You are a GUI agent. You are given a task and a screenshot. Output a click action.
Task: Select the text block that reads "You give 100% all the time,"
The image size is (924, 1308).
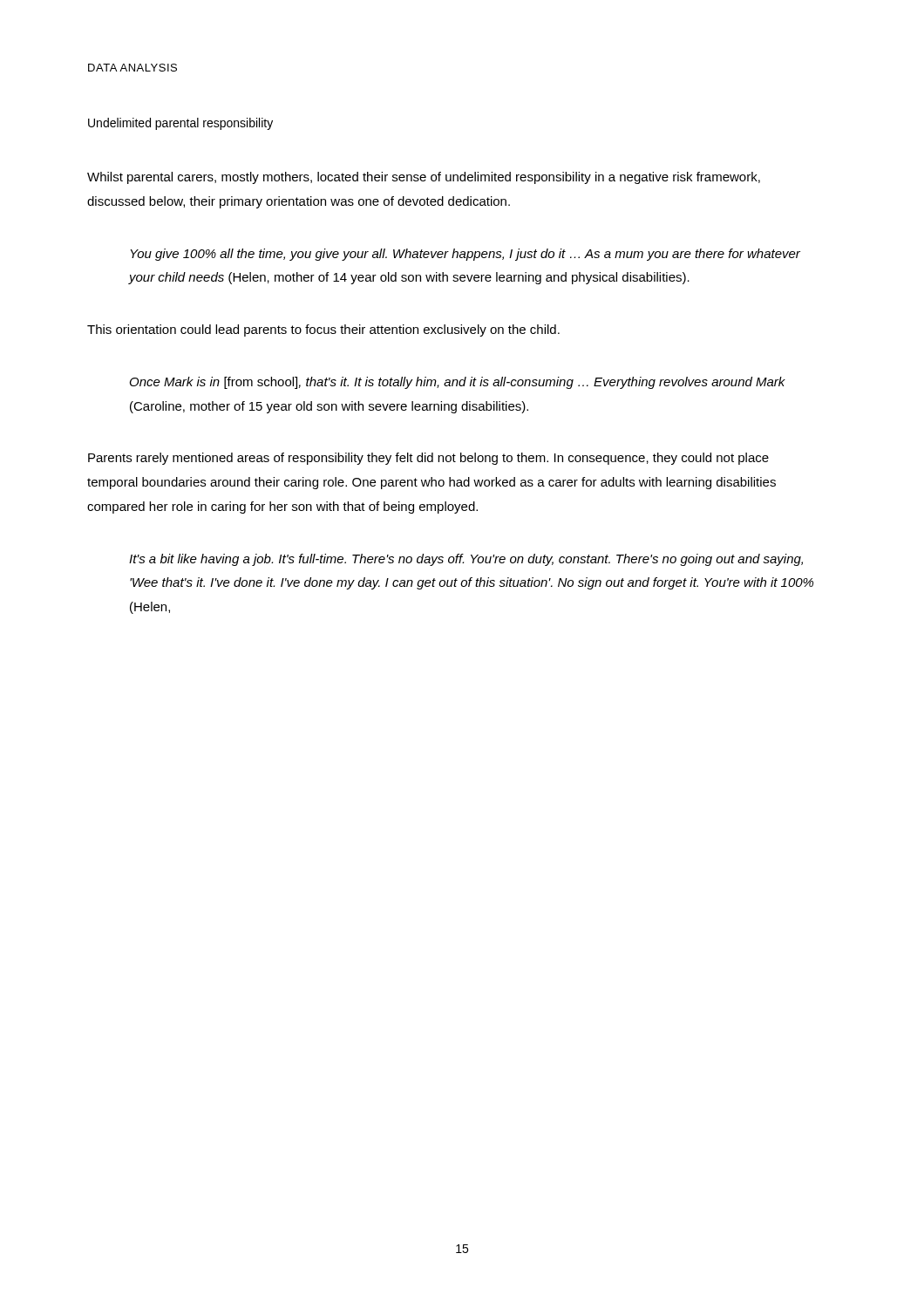(465, 265)
